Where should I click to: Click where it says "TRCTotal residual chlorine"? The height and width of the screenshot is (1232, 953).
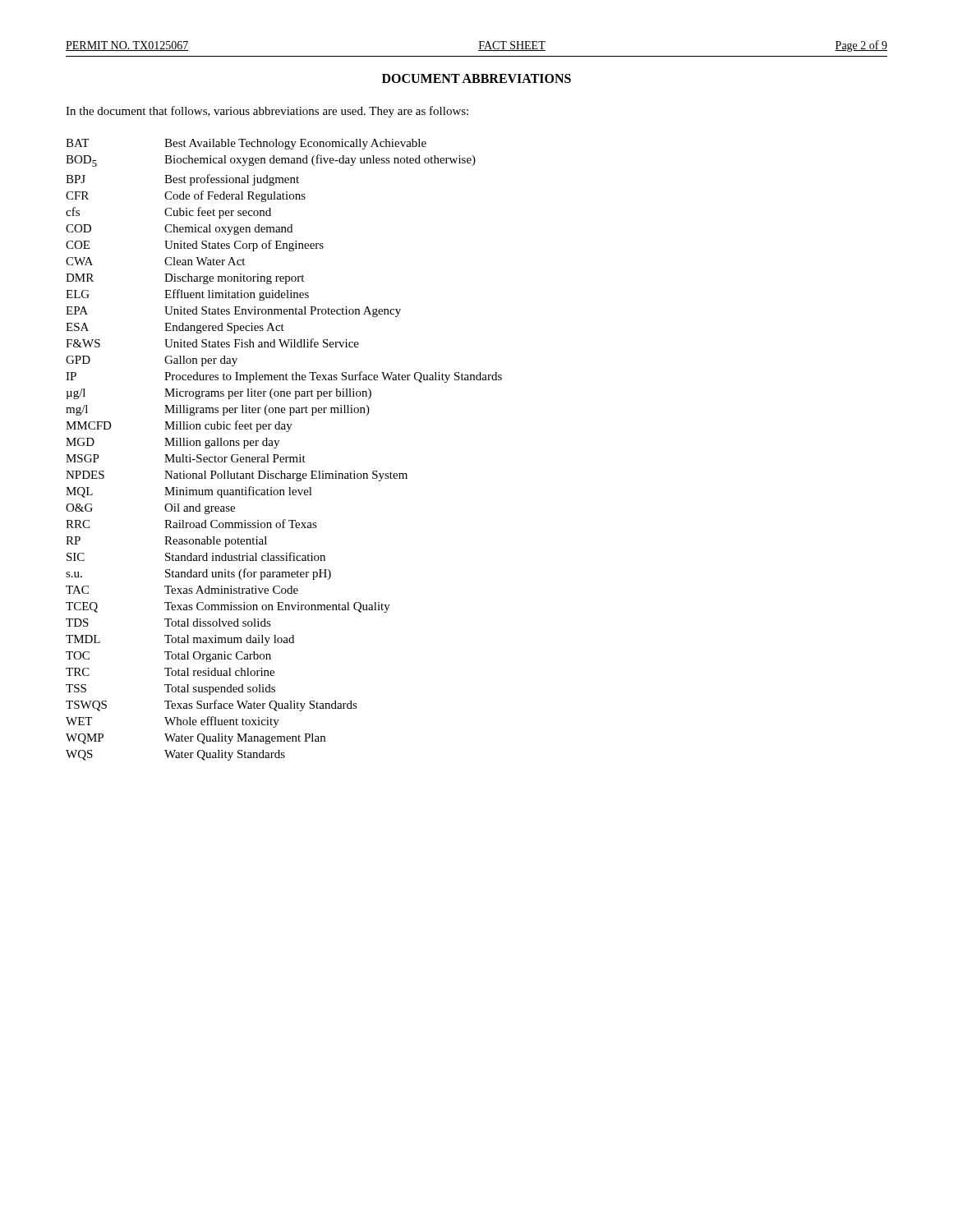pos(170,672)
